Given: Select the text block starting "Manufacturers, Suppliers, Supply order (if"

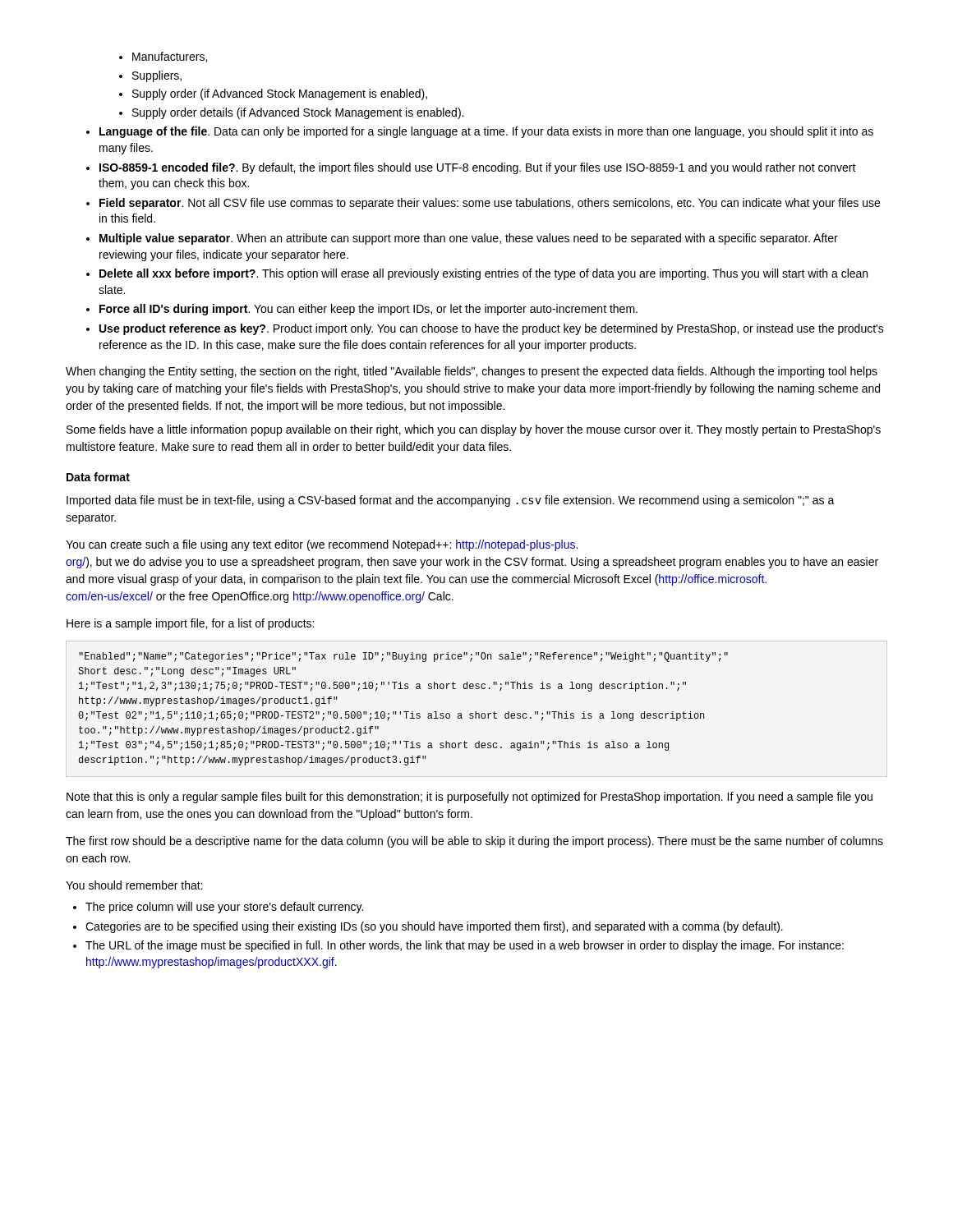Looking at the screenshot, I should pyautogui.click(x=163, y=57).
